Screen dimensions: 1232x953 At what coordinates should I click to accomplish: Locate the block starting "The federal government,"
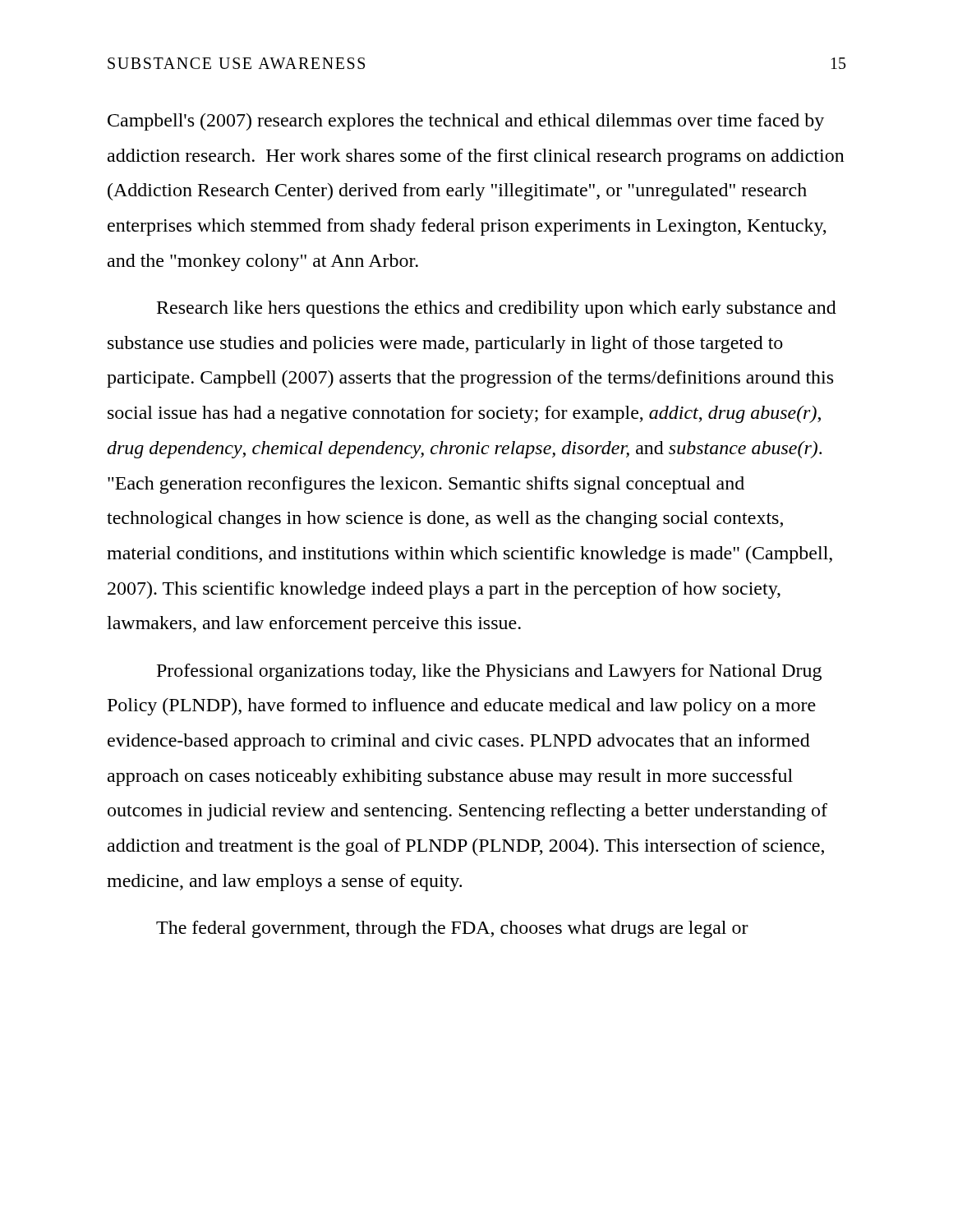[452, 927]
